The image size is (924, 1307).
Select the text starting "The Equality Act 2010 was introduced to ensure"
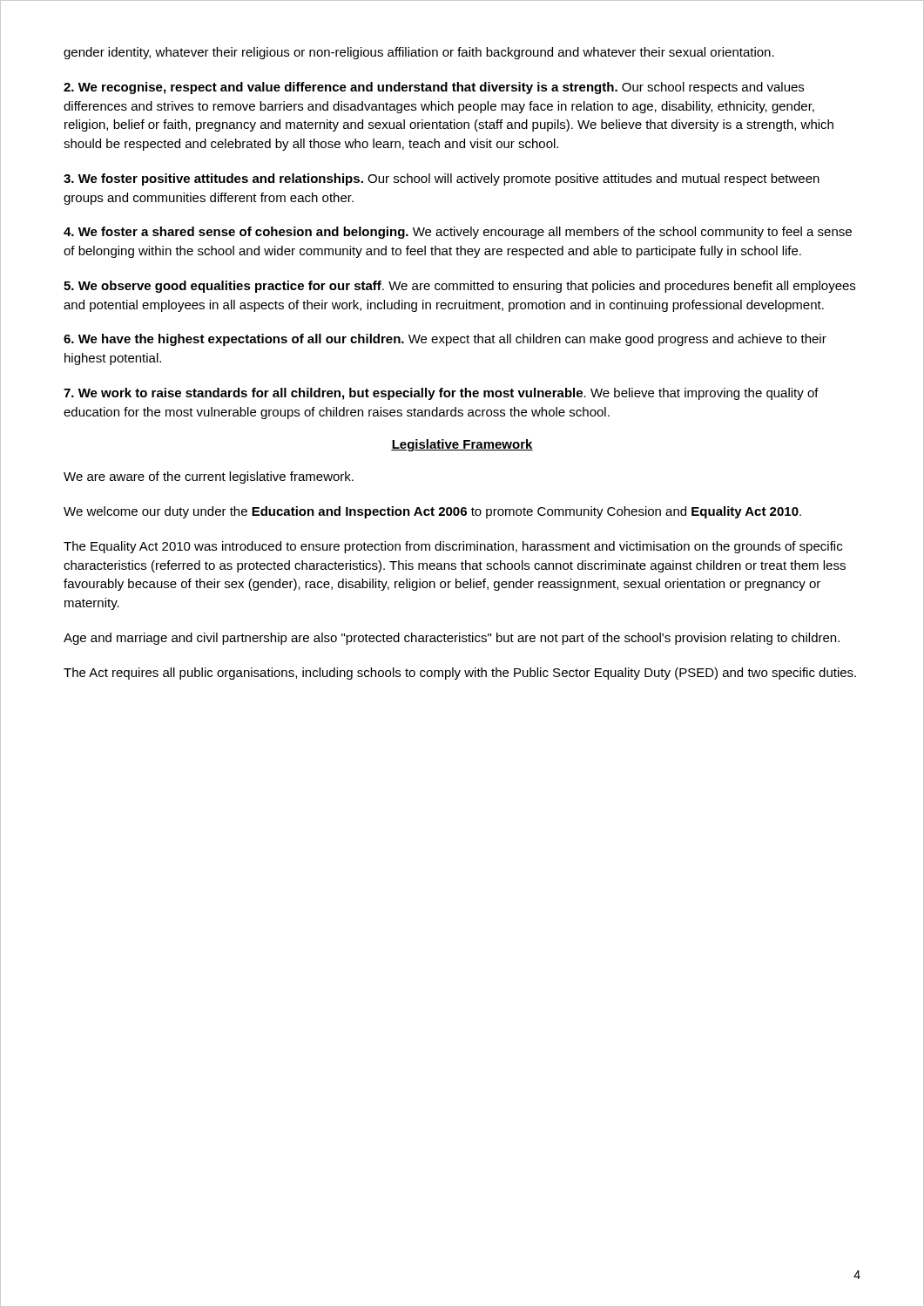tap(455, 574)
